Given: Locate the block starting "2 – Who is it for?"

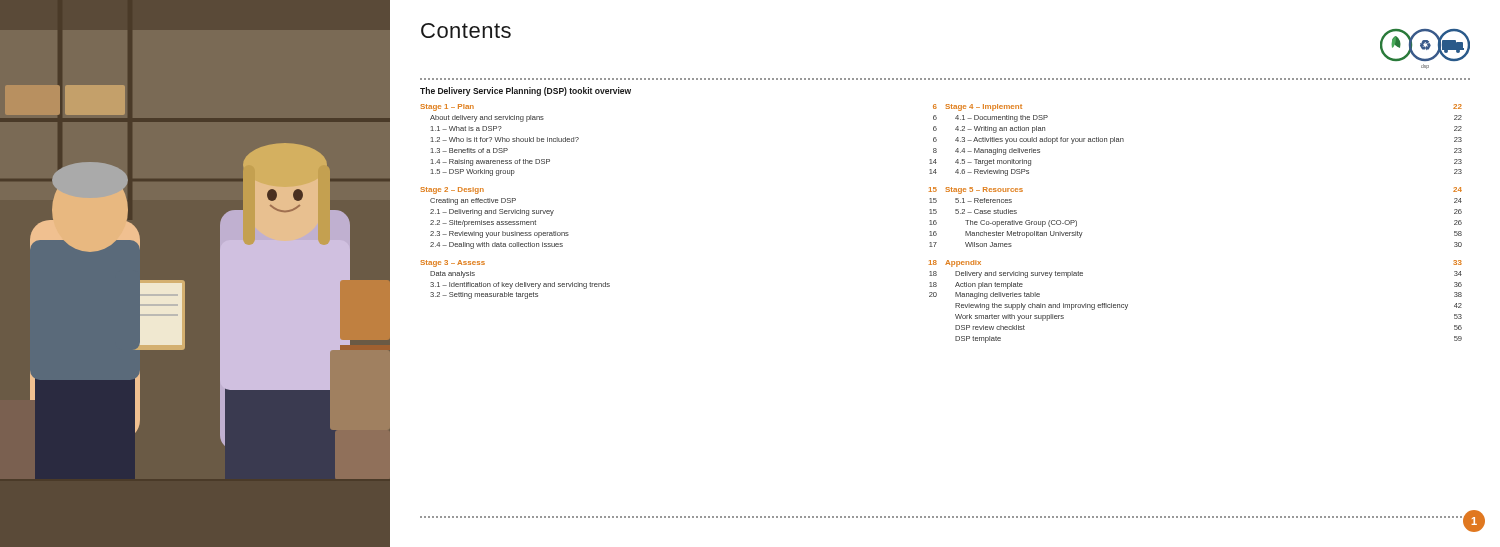Looking at the screenshot, I should point(504,139).
